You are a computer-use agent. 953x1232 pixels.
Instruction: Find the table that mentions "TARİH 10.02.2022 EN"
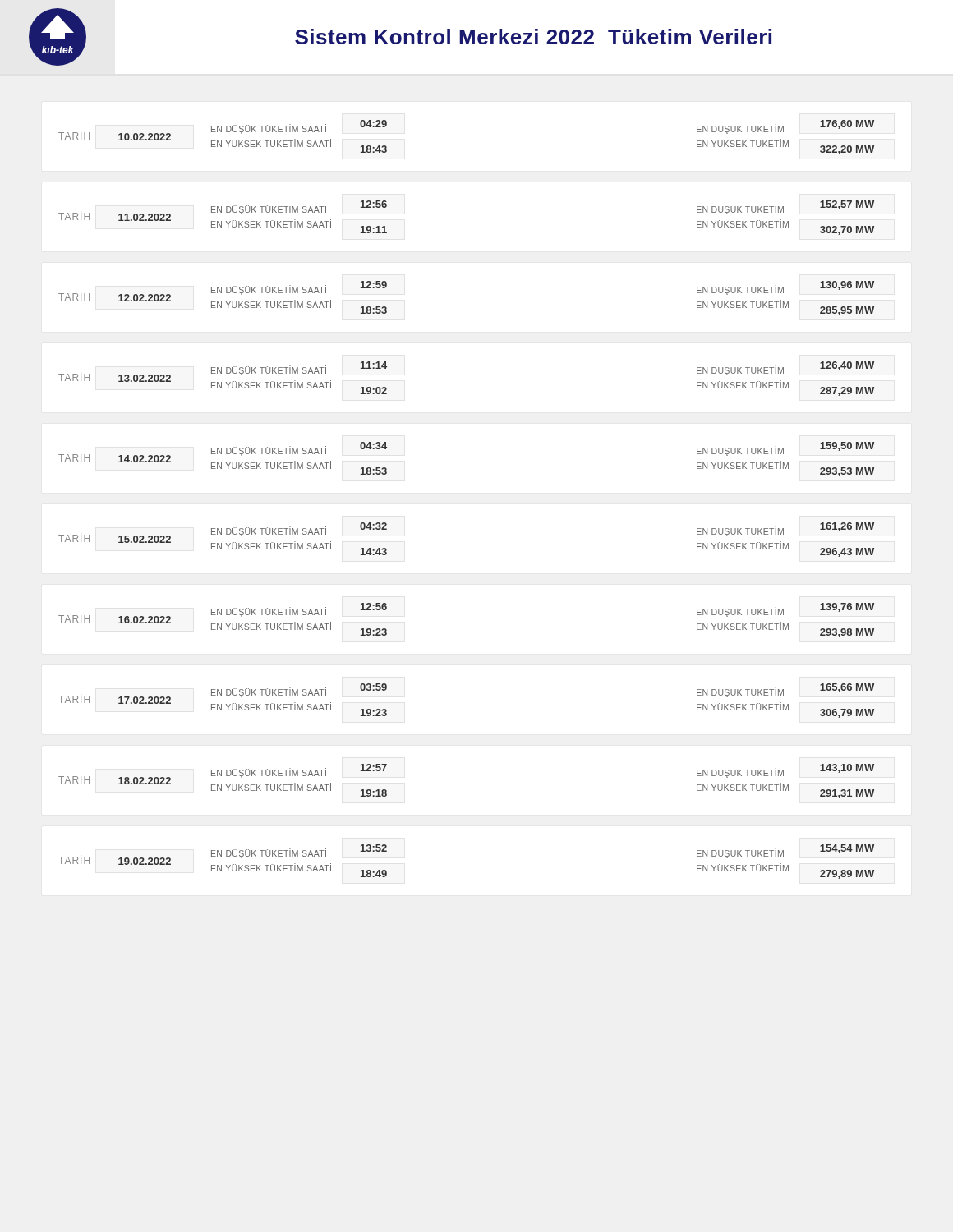click(476, 499)
